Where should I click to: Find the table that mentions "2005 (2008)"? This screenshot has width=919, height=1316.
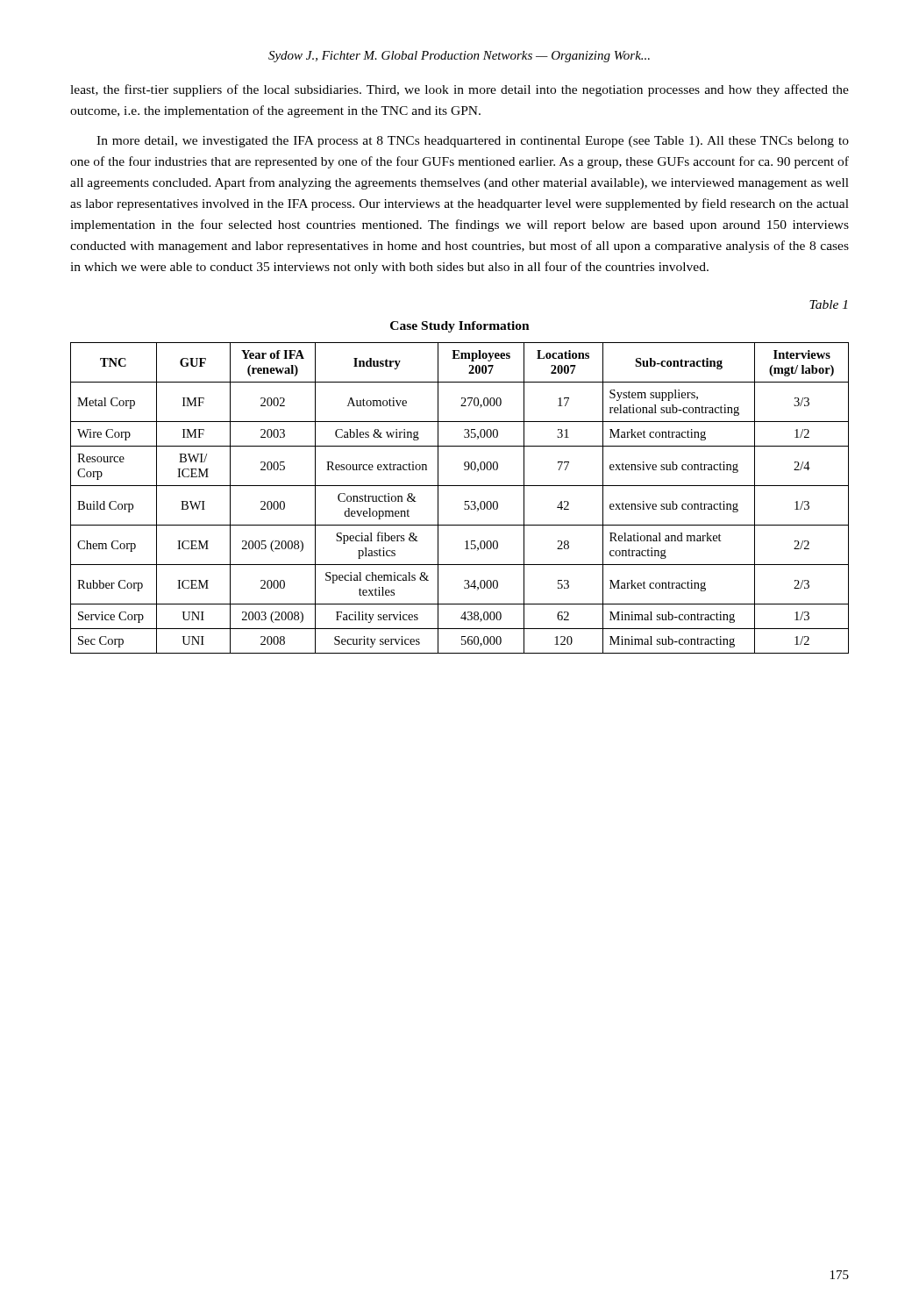(460, 498)
